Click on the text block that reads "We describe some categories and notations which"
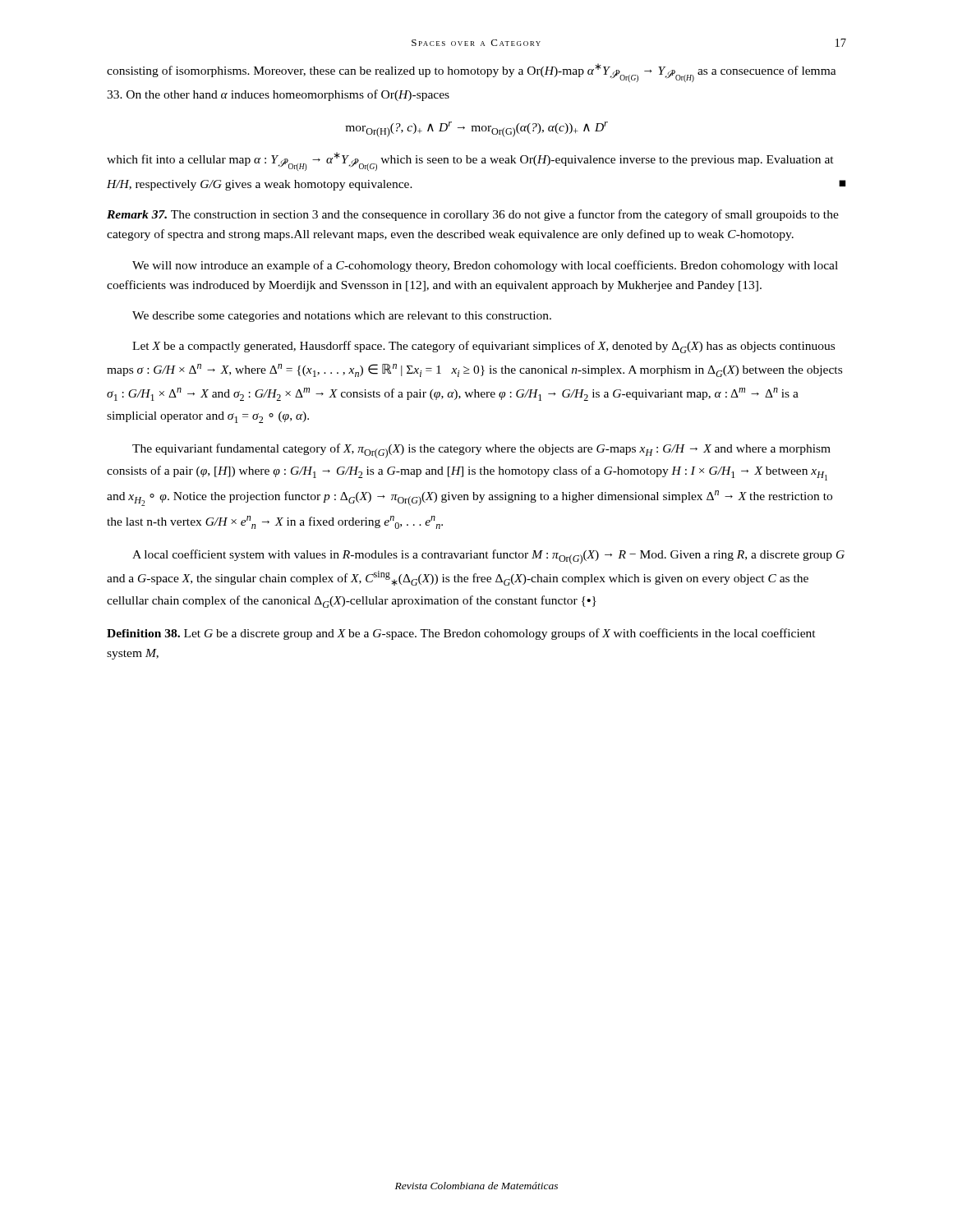The height and width of the screenshot is (1232, 953). click(476, 315)
